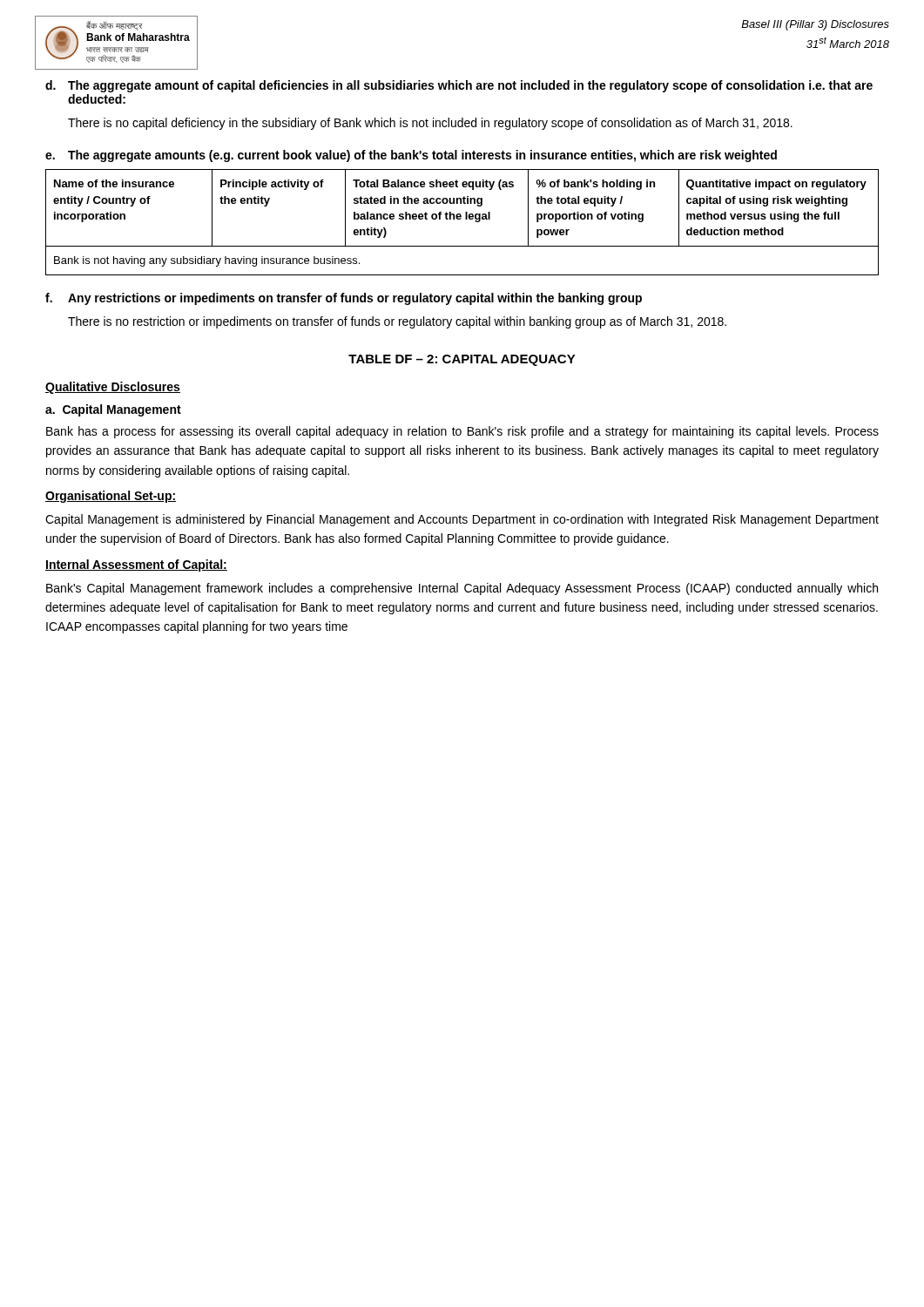
Task: Locate the section header that reads "f. Any restrictions or impediments on transfer"
Action: click(x=344, y=298)
